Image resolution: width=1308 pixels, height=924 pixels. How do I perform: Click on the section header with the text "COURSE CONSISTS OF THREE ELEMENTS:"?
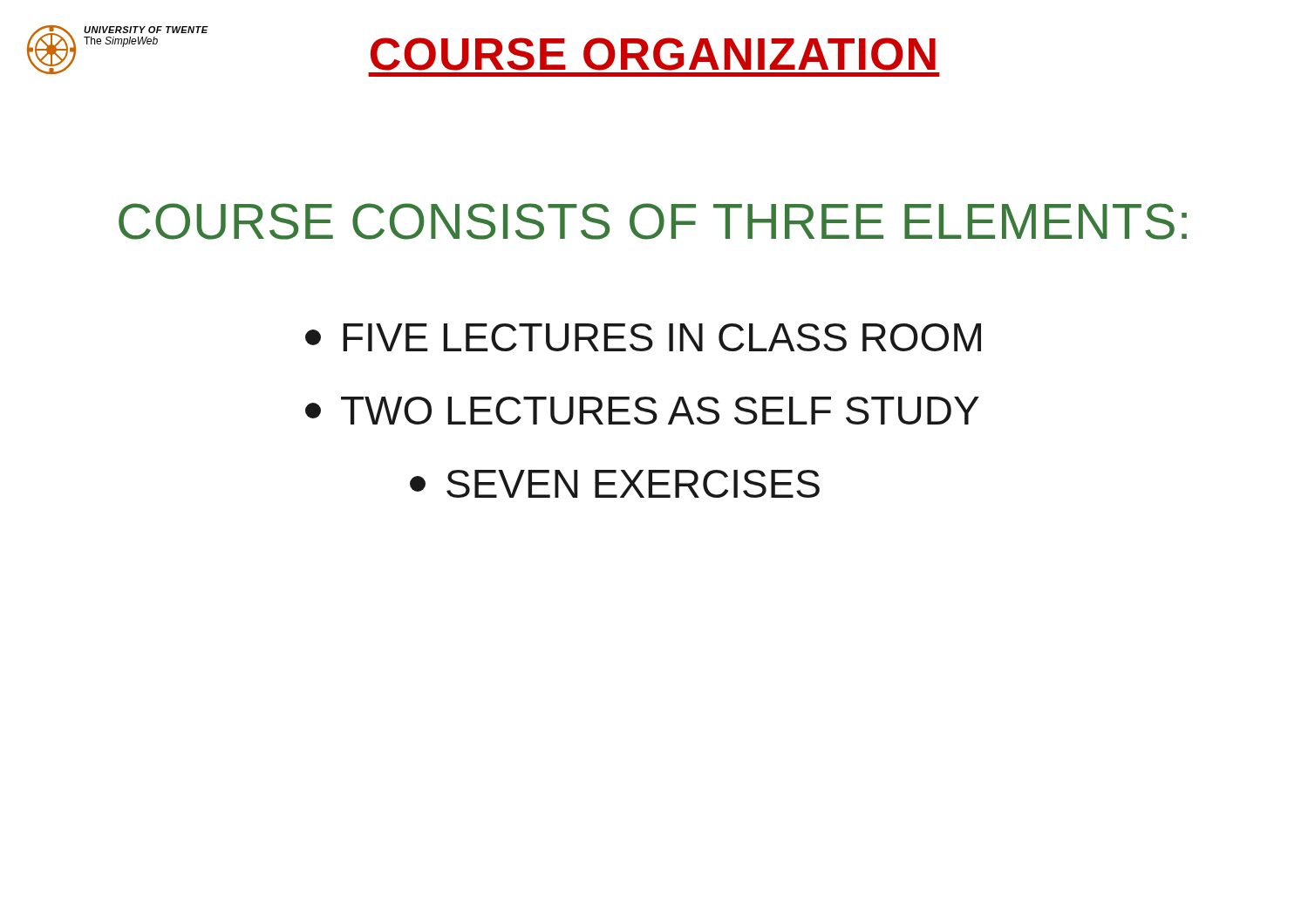click(654, 221)
